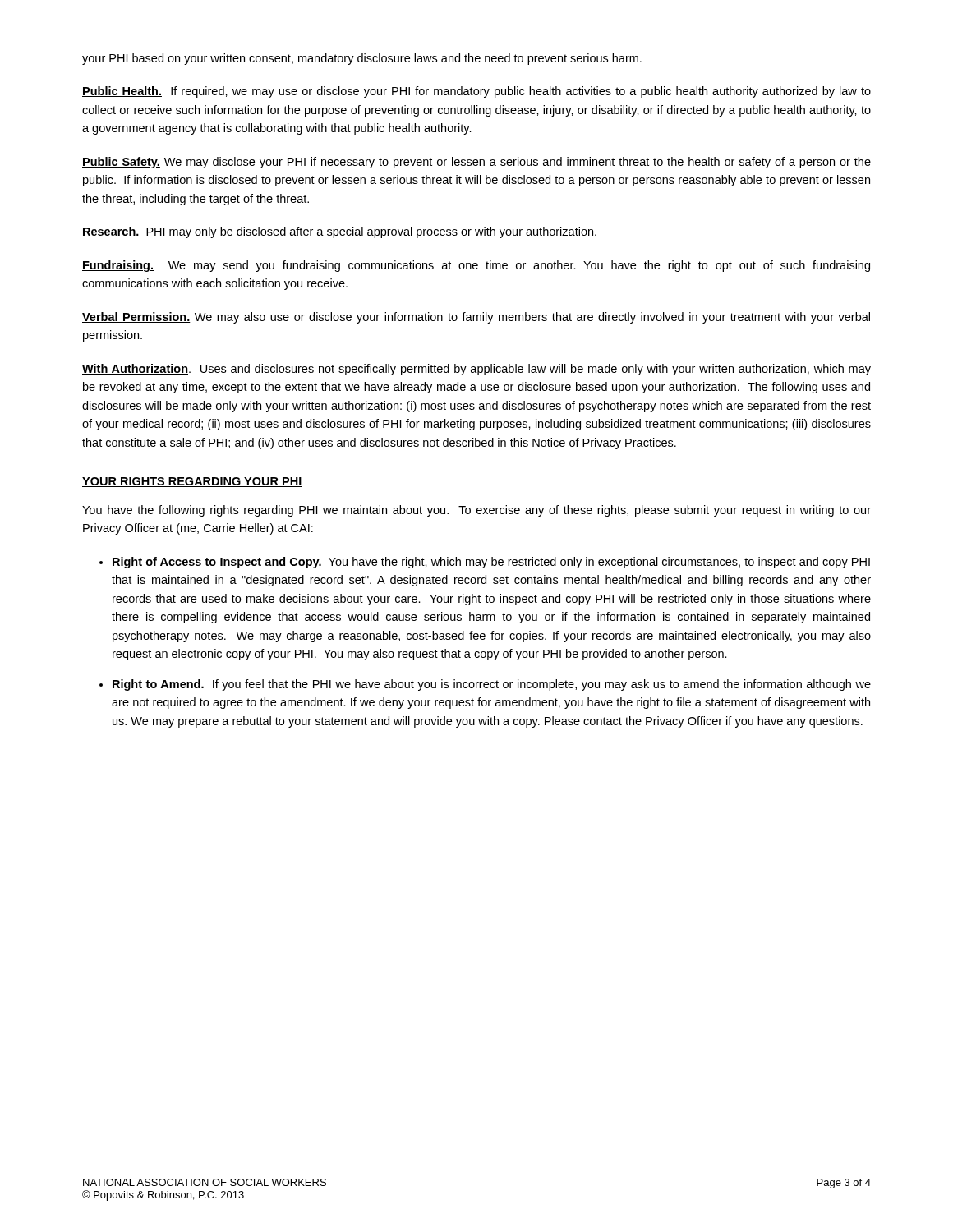Select the list item containing "Right of Access to Inspect and"

pyautogui.click(x=491, y=608)
